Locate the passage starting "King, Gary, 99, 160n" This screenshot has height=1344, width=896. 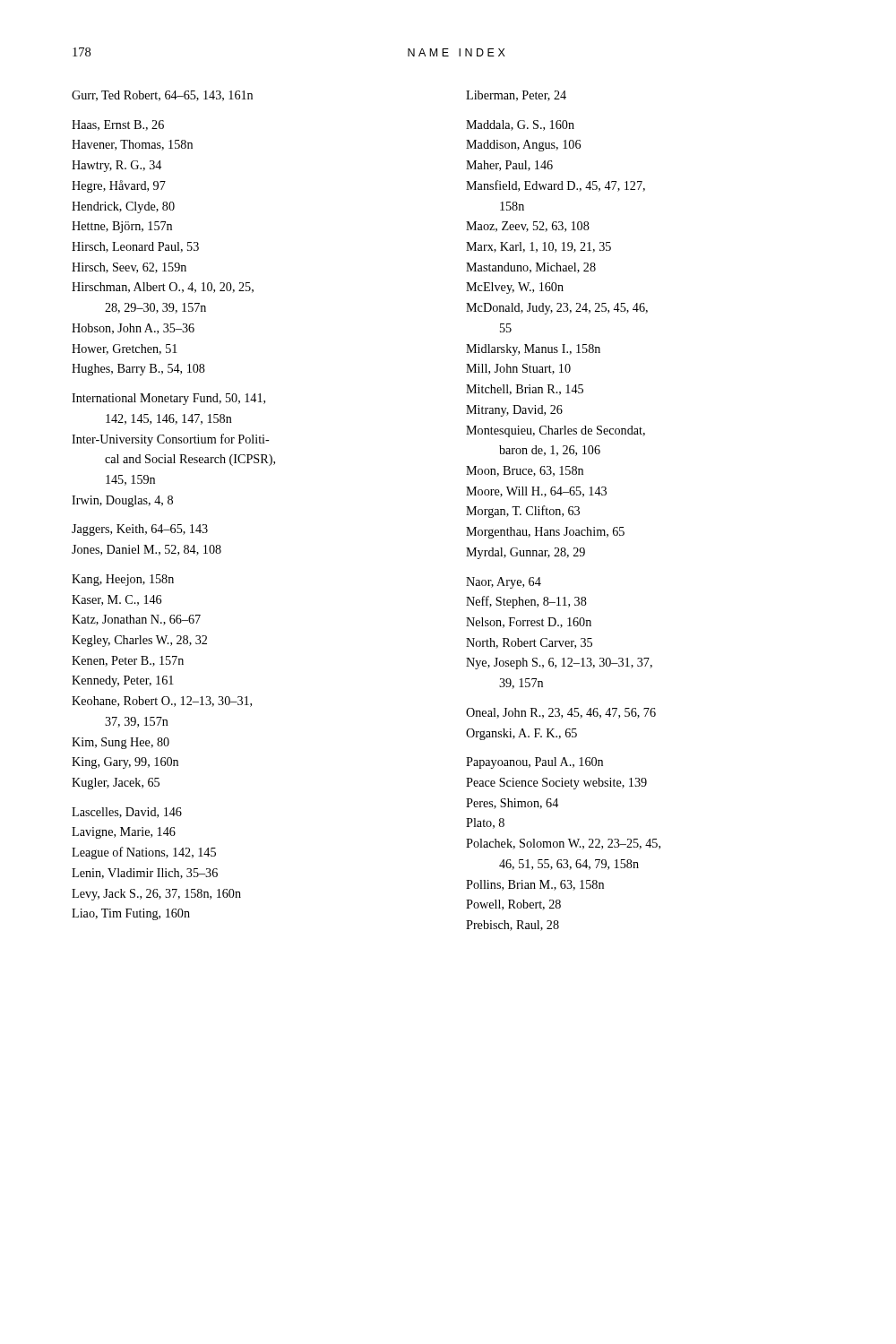point(125,762)
